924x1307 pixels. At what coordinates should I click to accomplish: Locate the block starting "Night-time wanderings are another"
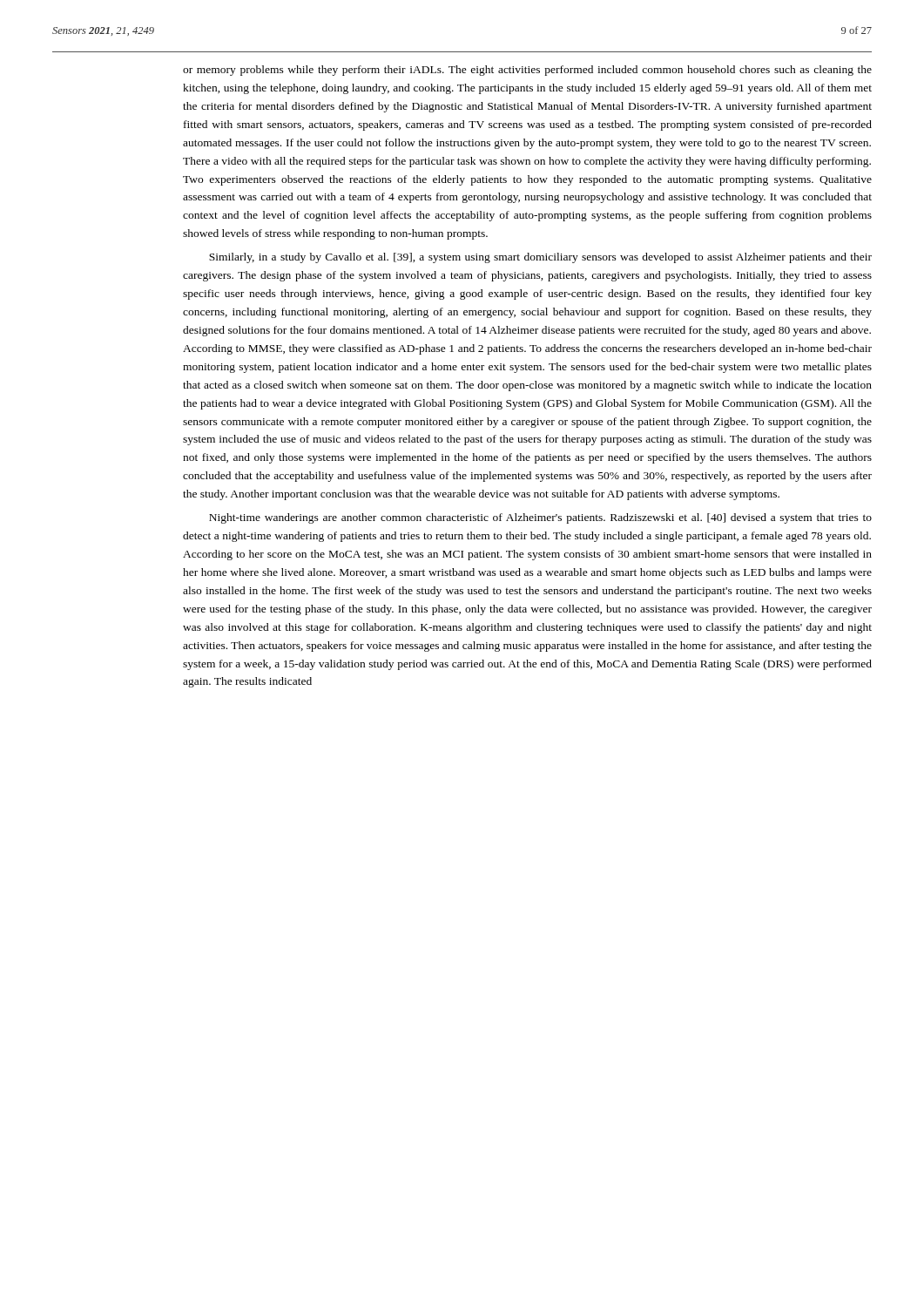(x=527, y=599)
